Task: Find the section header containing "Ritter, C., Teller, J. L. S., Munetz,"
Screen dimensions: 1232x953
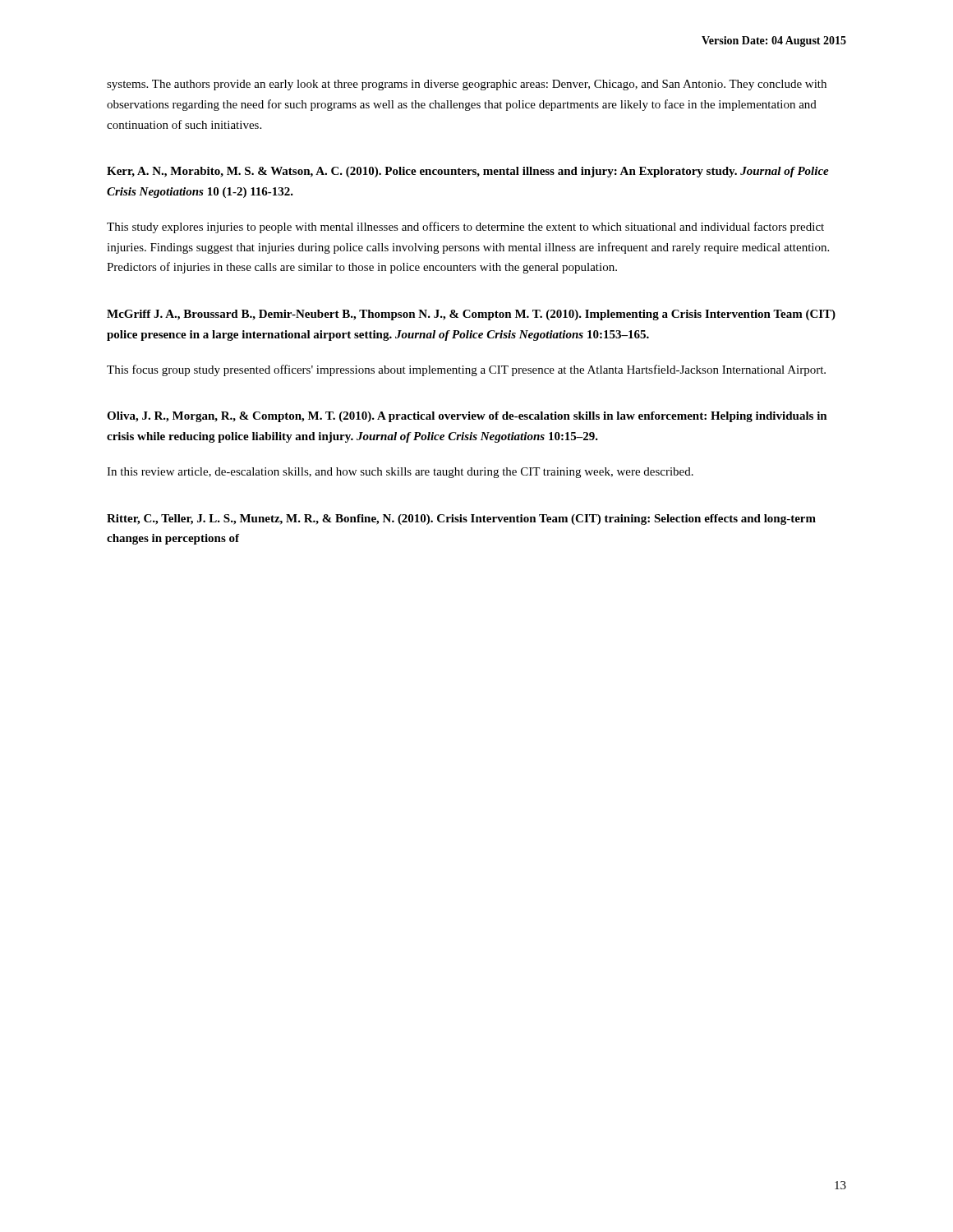Action: click(x=461, y=528)
